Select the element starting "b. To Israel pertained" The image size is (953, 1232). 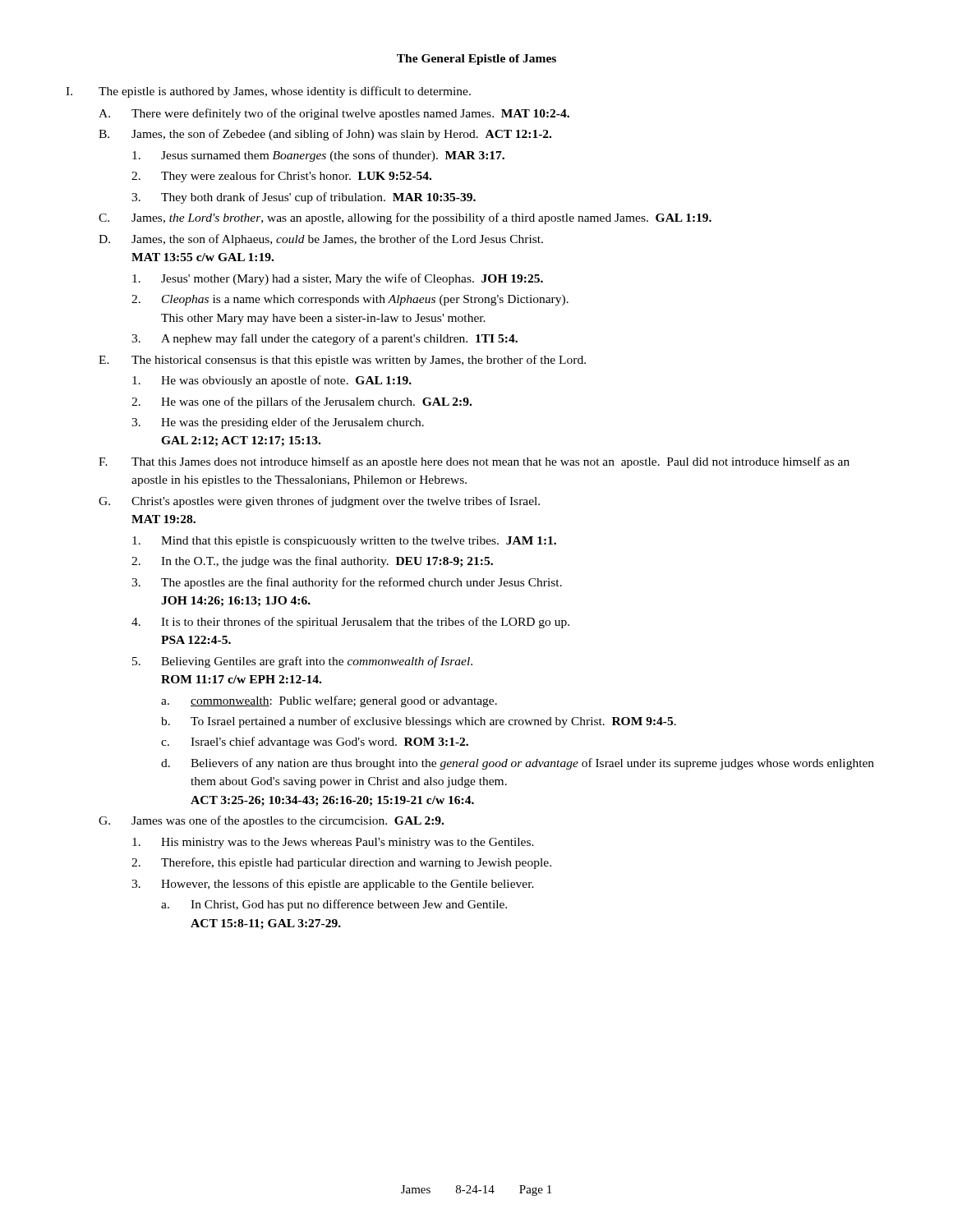pos(524,721)
